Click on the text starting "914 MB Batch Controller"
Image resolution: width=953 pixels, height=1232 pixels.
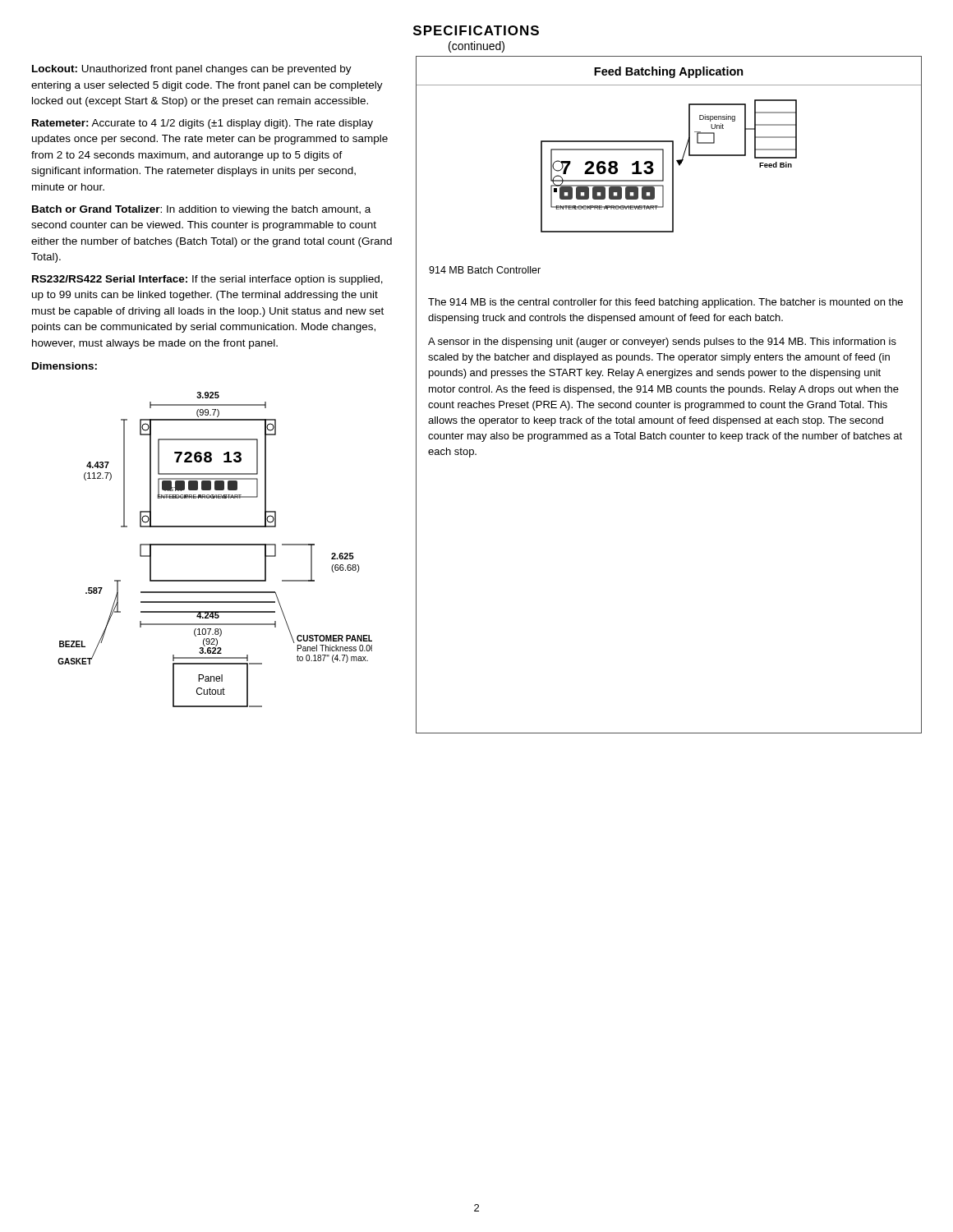coord(485,270)
